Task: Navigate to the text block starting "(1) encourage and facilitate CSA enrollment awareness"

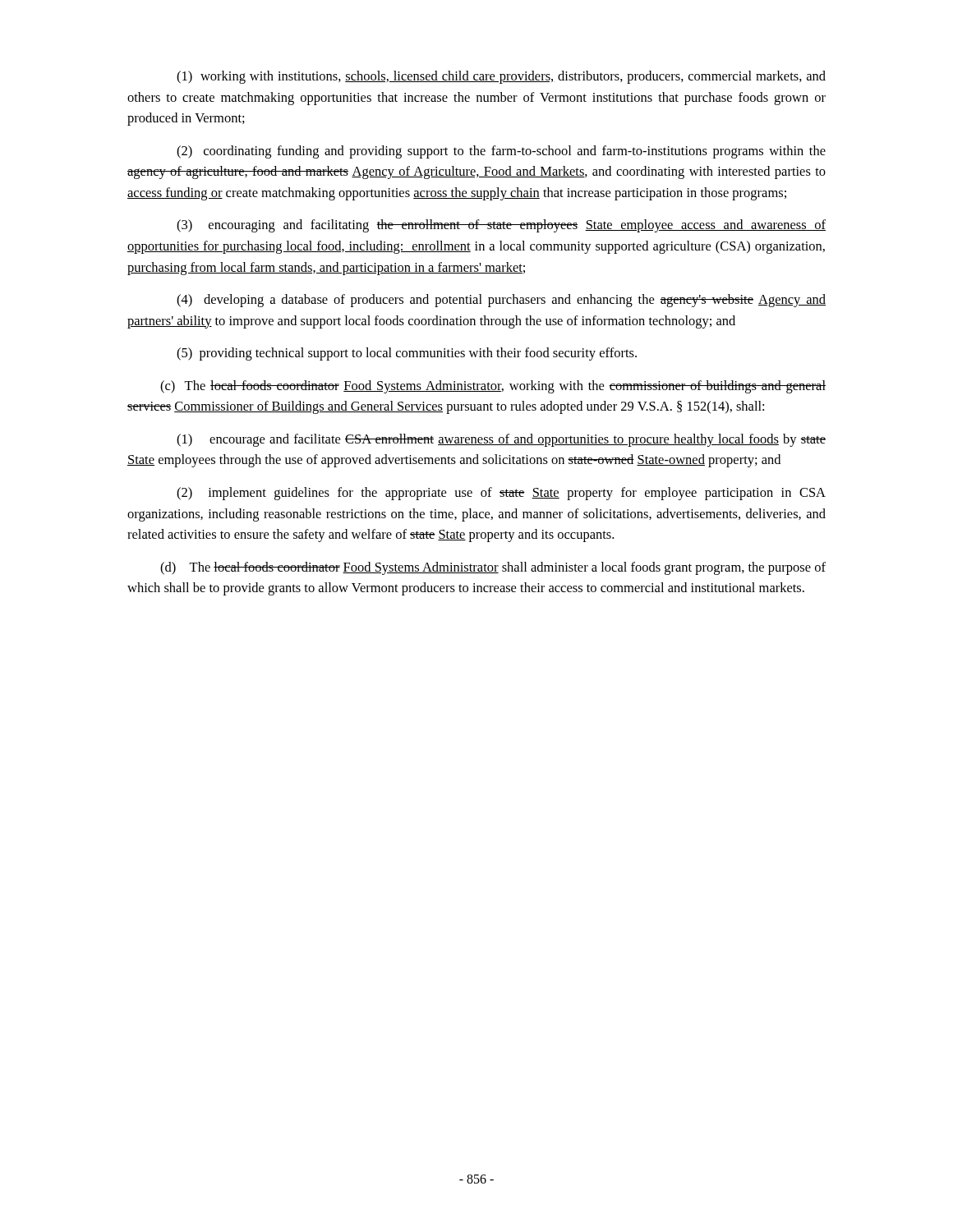Action: pos(476,450)
